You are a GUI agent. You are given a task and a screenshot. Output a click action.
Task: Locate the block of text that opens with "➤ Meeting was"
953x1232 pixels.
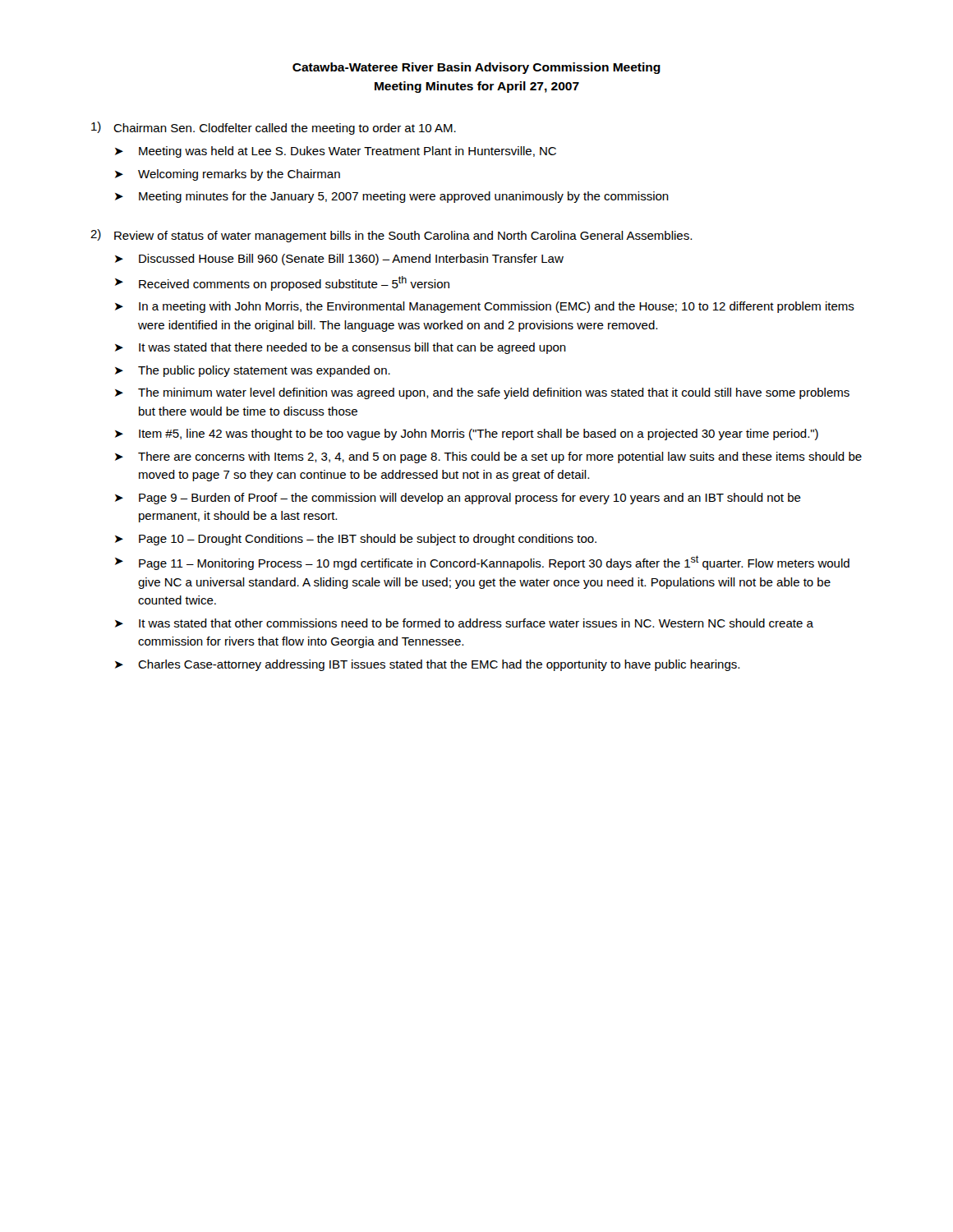(x=488, y=151)
